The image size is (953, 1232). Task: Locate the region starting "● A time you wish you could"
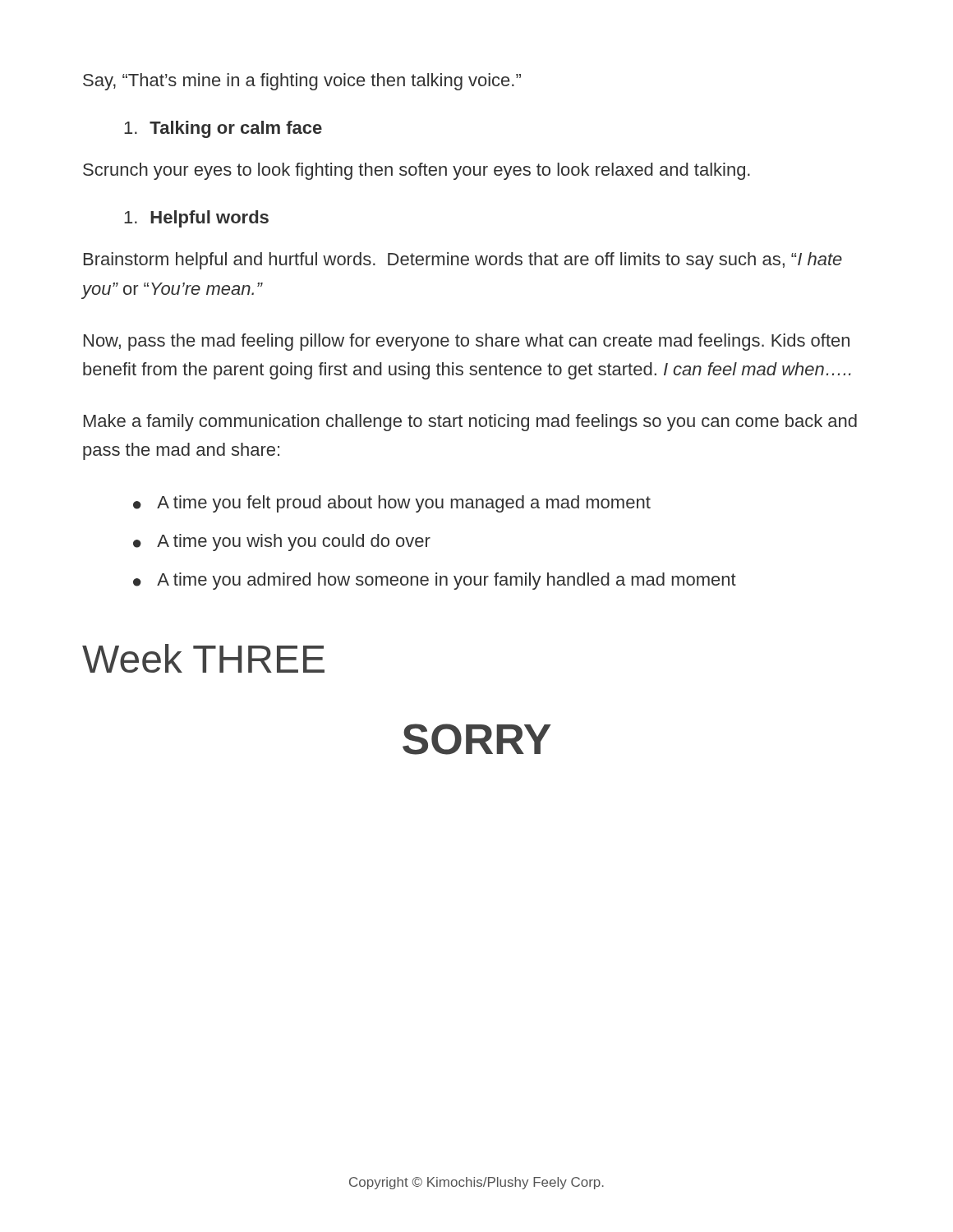[281, 541]
